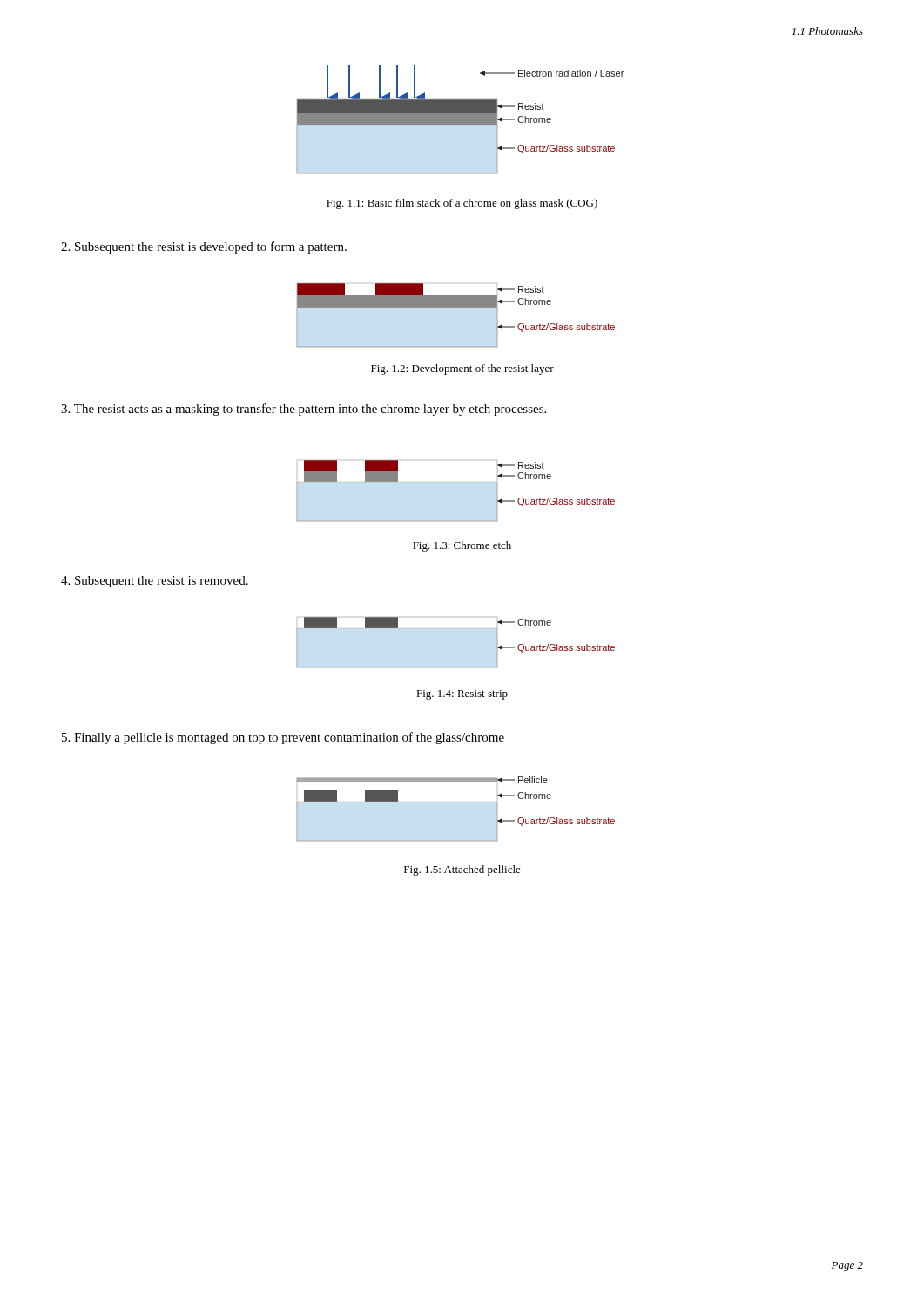This screenshot has height=1307, width=924.
Task: Select the caption with the text "Fig. 1.4: Resist strip"
Action: point(462,693)
